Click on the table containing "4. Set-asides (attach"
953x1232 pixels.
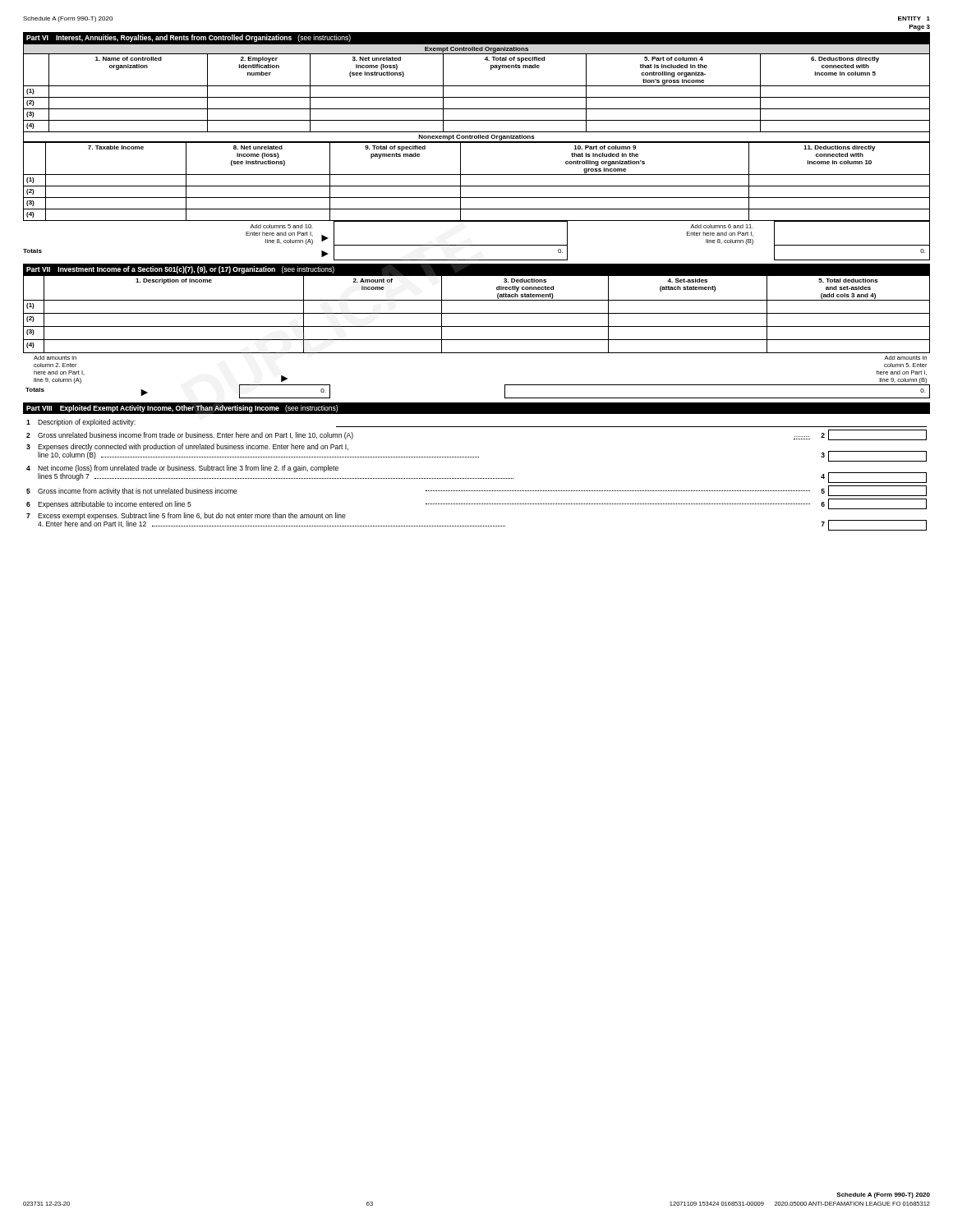tap(476, 314)
